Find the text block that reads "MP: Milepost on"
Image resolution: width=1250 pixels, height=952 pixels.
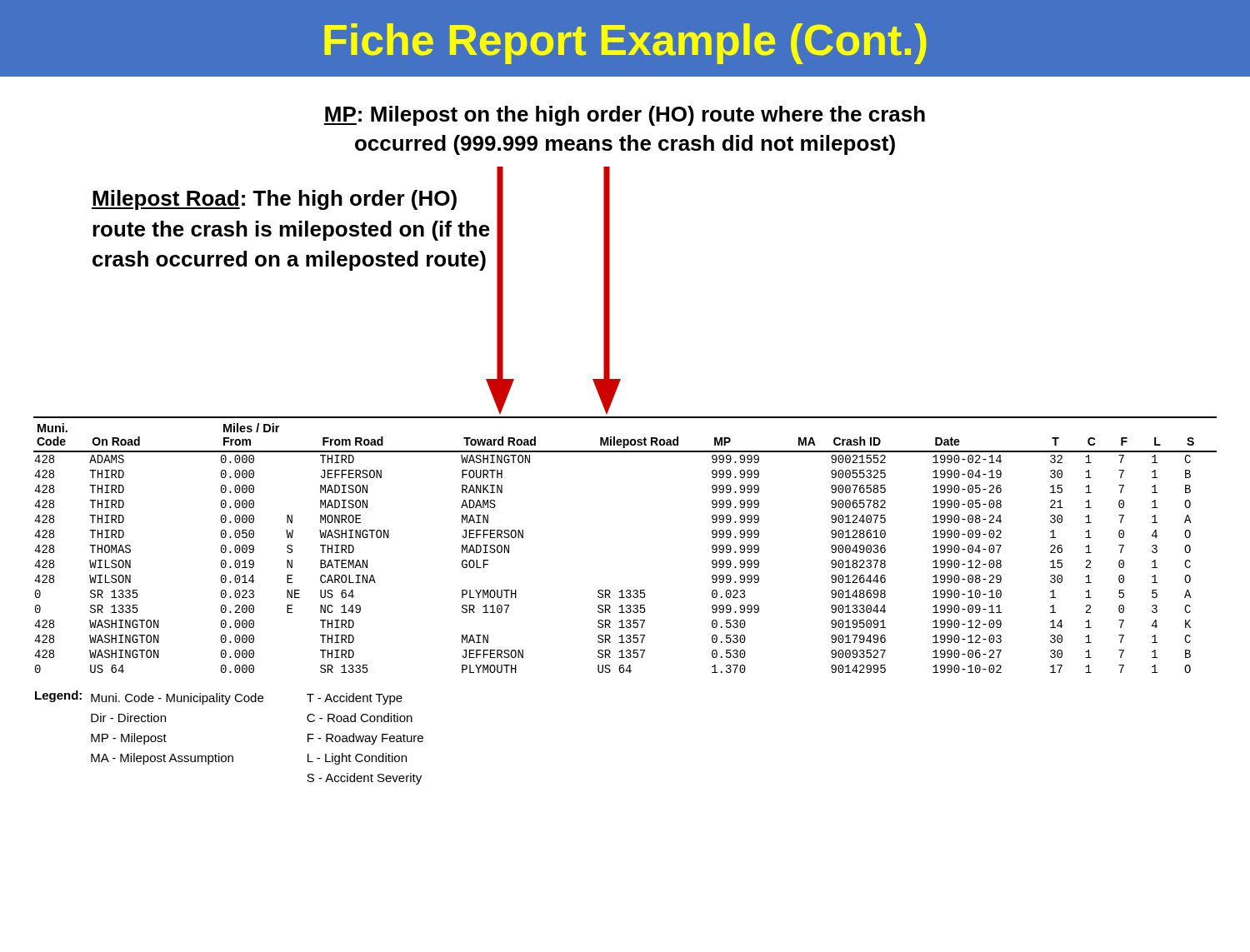(x=625, y=129)
